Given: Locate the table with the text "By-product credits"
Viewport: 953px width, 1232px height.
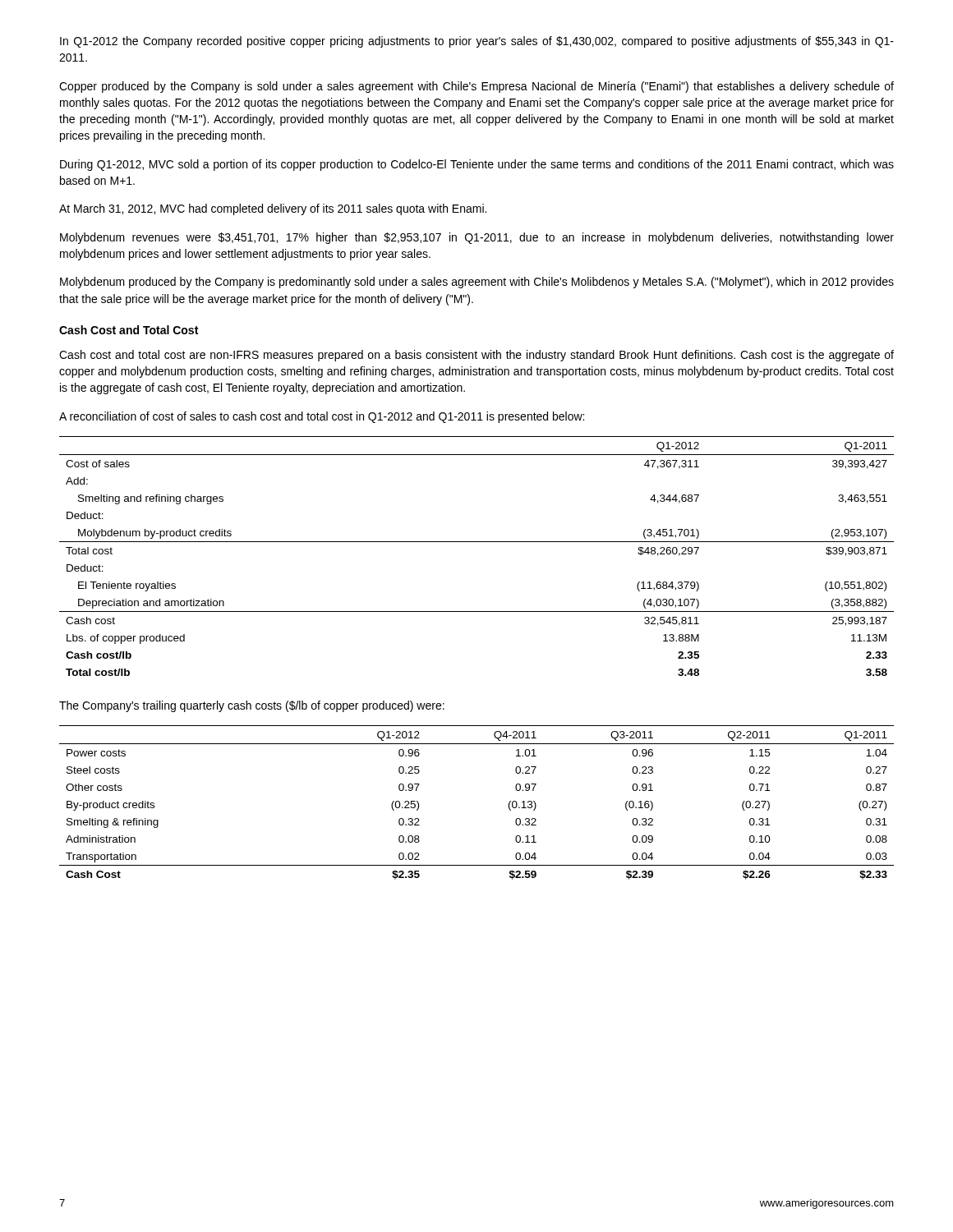Looking at the screenshot, I should 476,804.
